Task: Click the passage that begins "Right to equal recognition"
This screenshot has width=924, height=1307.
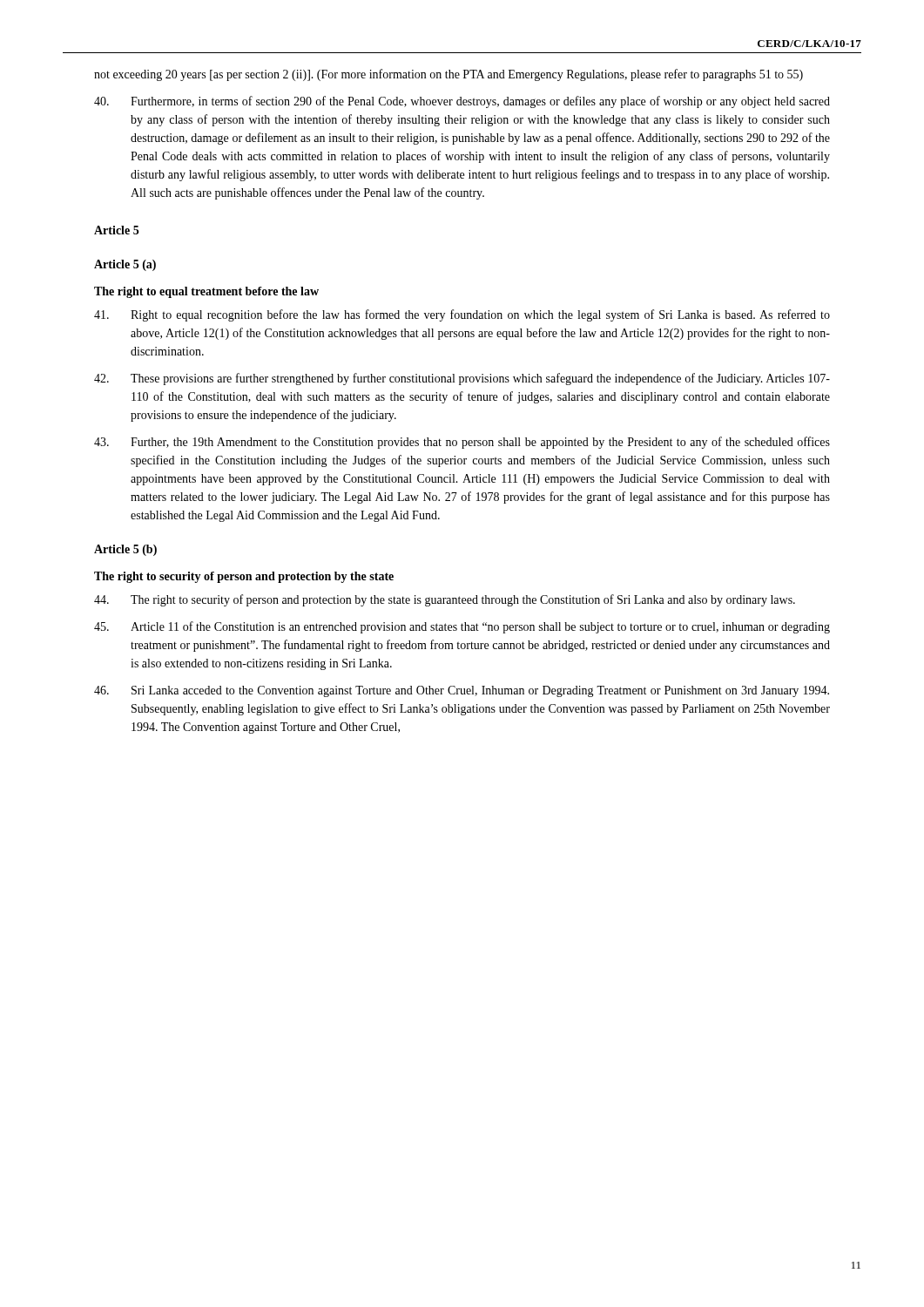Action: 462,333
